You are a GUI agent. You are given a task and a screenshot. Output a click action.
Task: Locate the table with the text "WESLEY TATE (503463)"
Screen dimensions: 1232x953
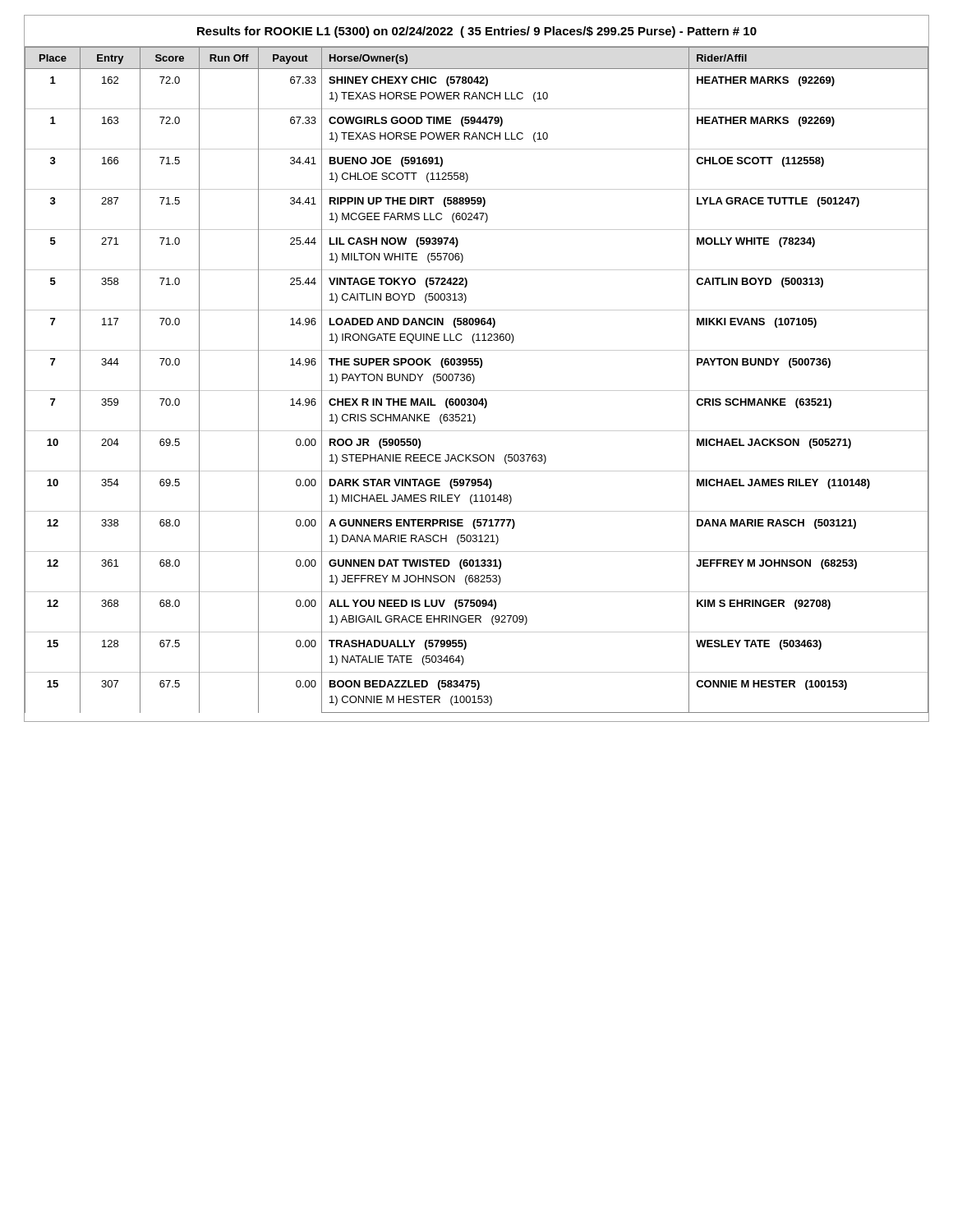pyautogui.click(x=476, y=380)
